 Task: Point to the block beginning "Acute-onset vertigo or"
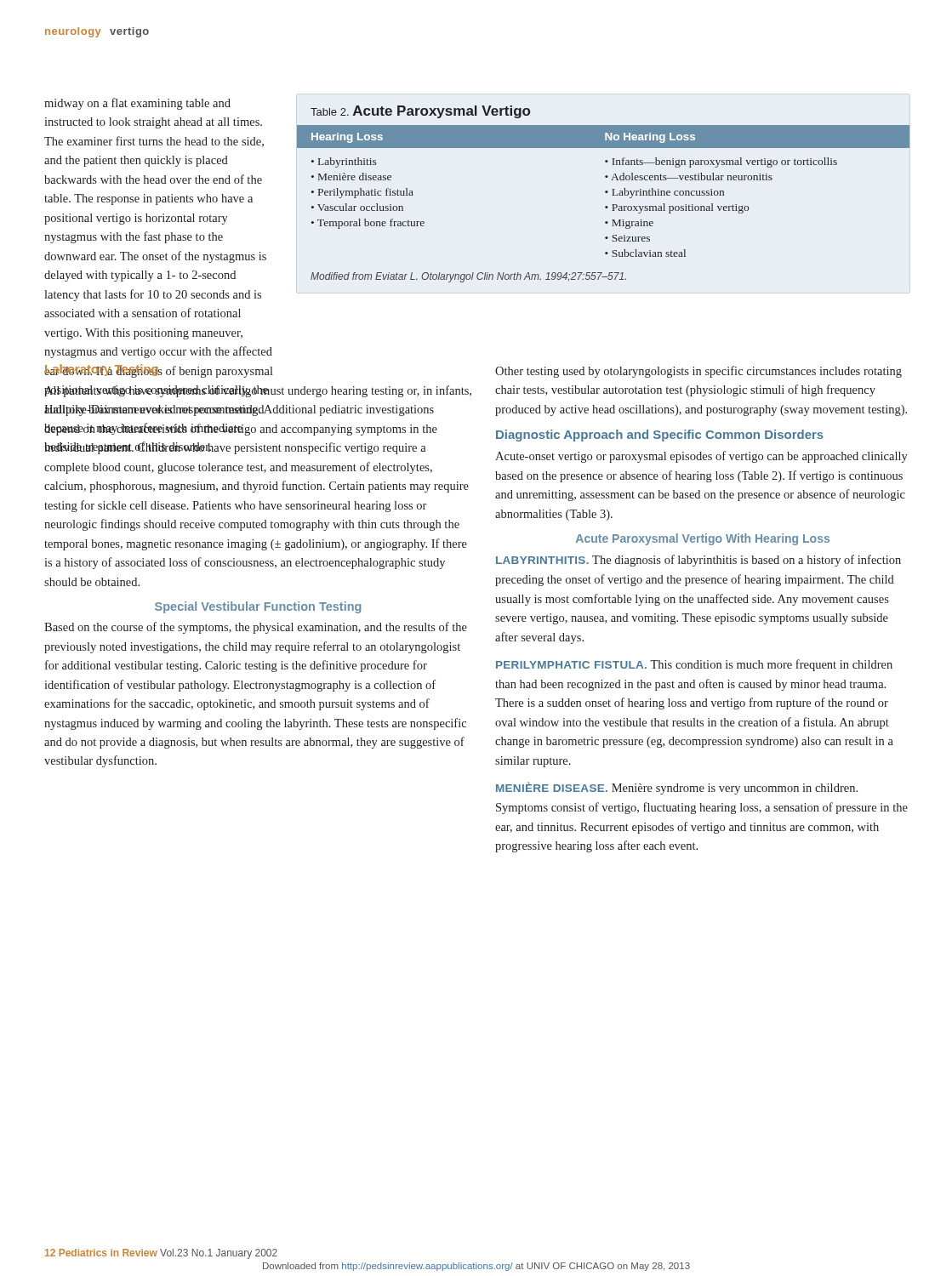(701, 485)
